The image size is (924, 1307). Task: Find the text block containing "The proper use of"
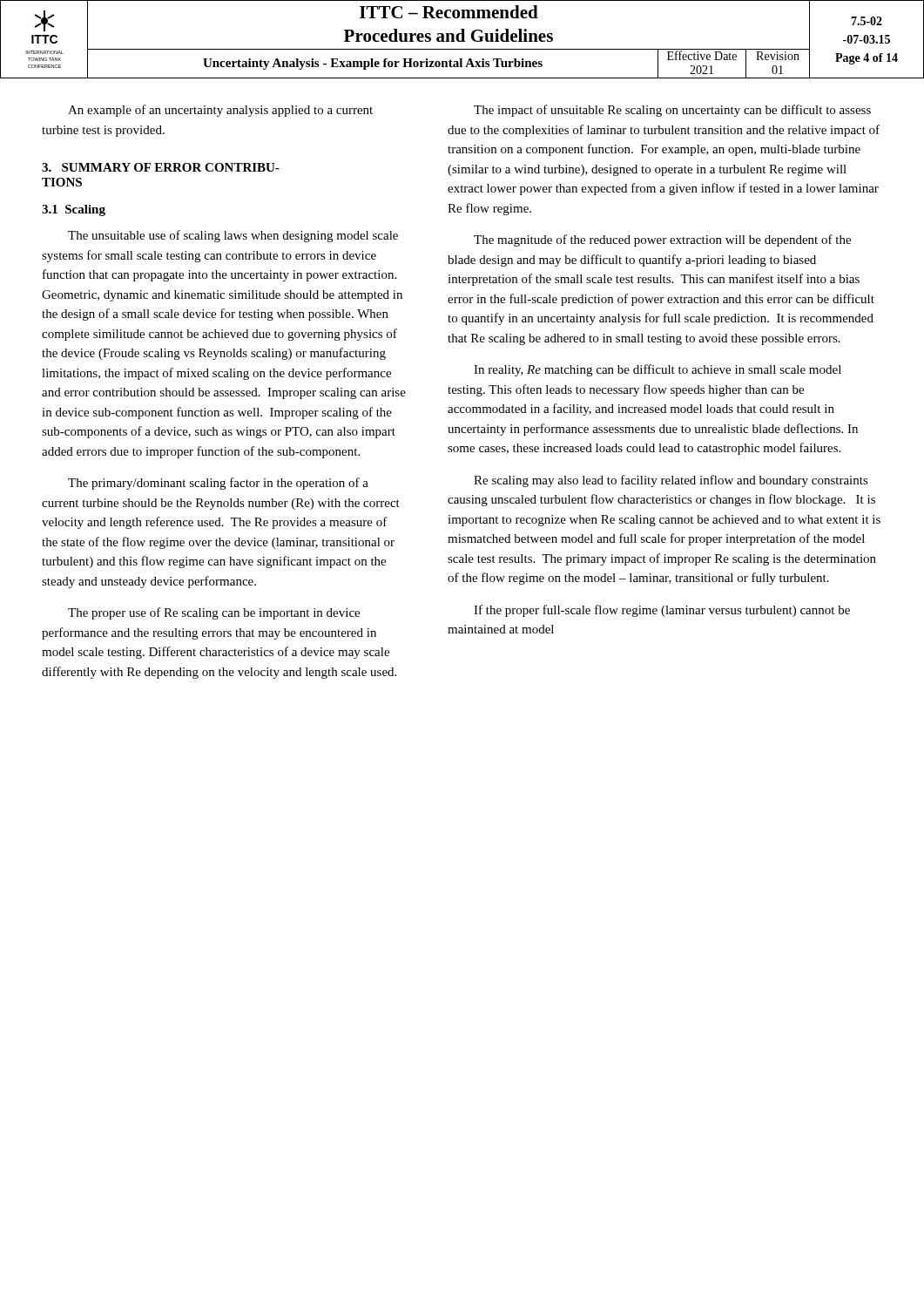click(x=224, y=642)
